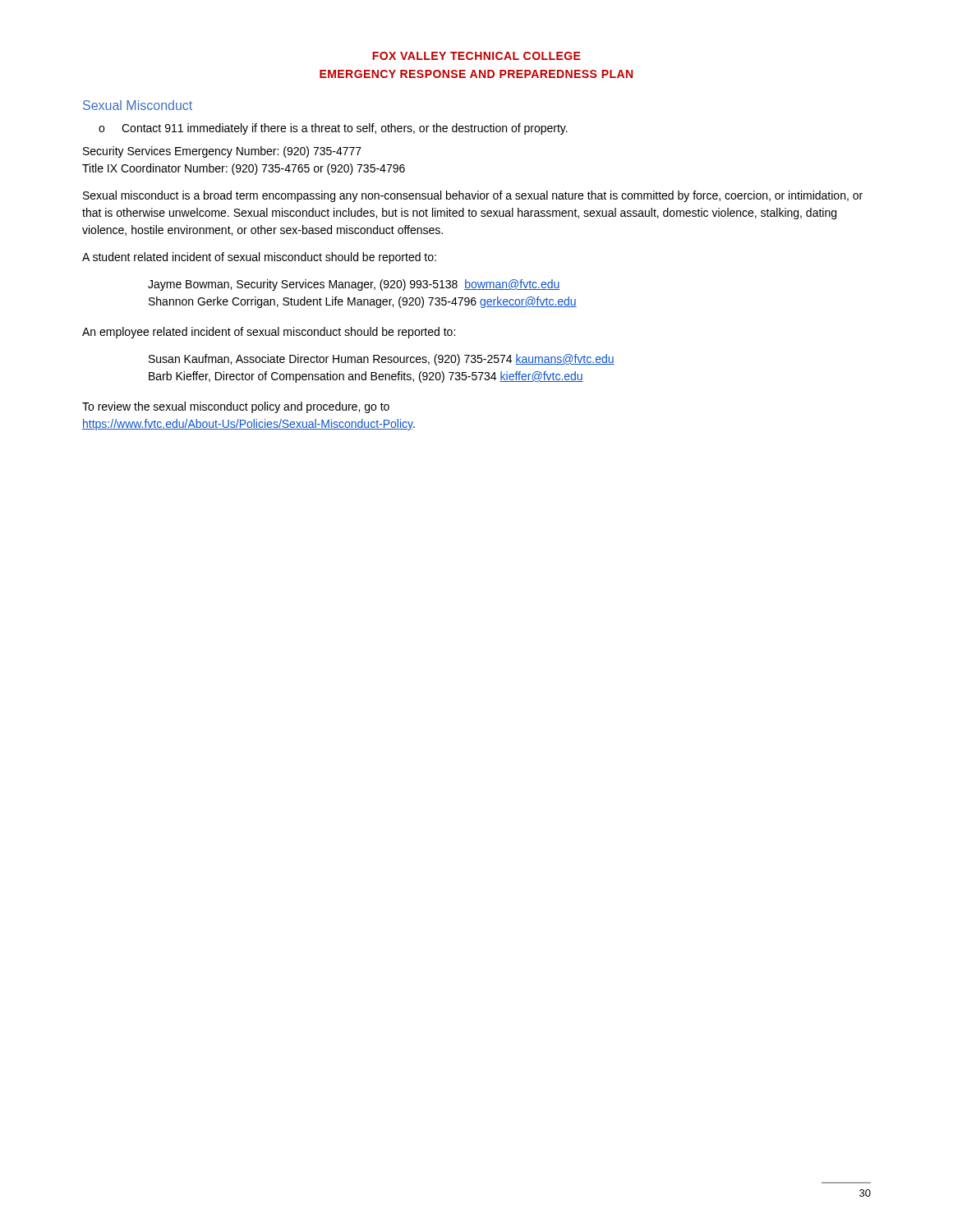
Task: Click the passage that begins "Susan Kaufman, Associate Director Human Resources, (920) 735-2574"
Action: click(381, 368)
